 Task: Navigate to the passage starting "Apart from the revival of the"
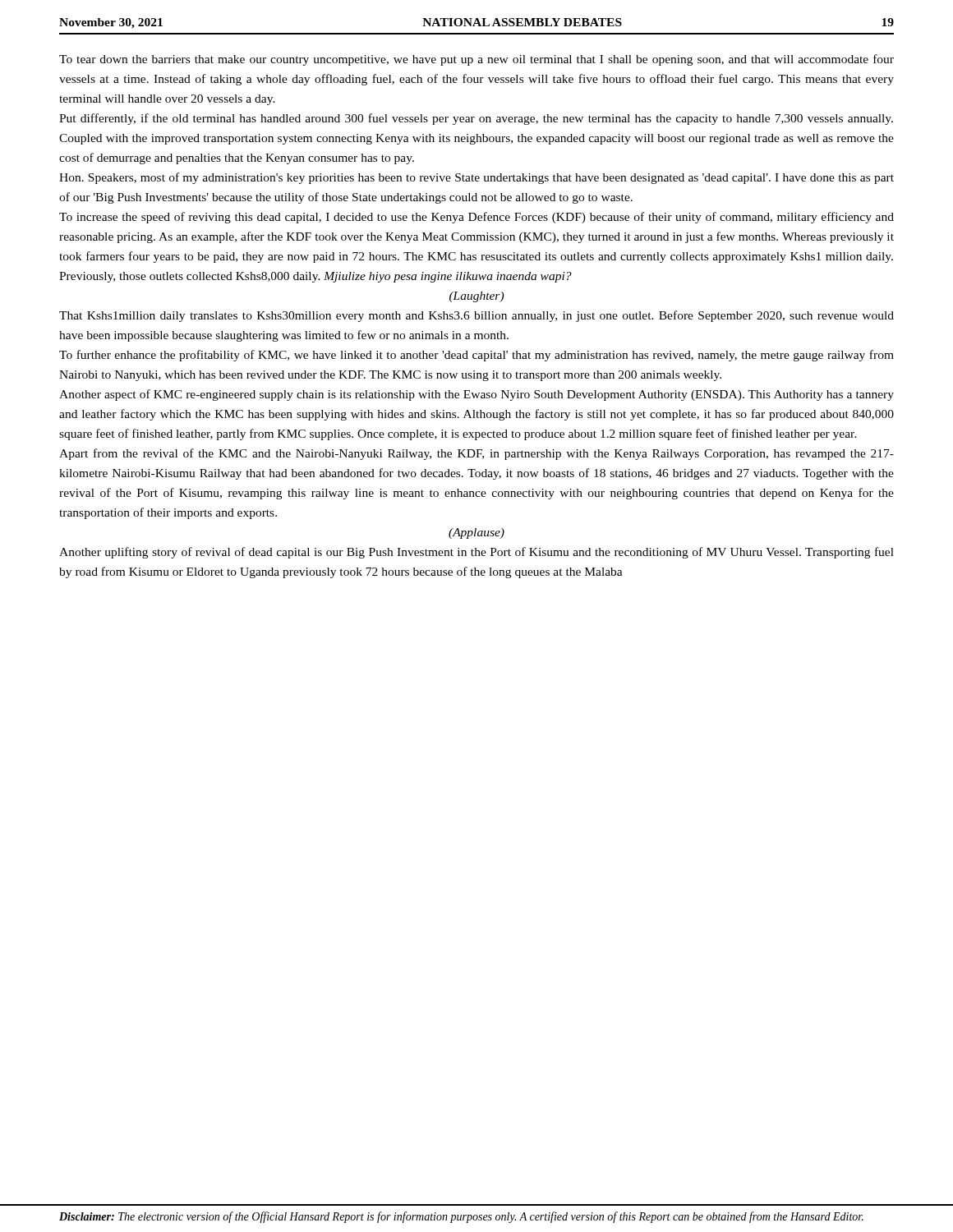(476, 483)
